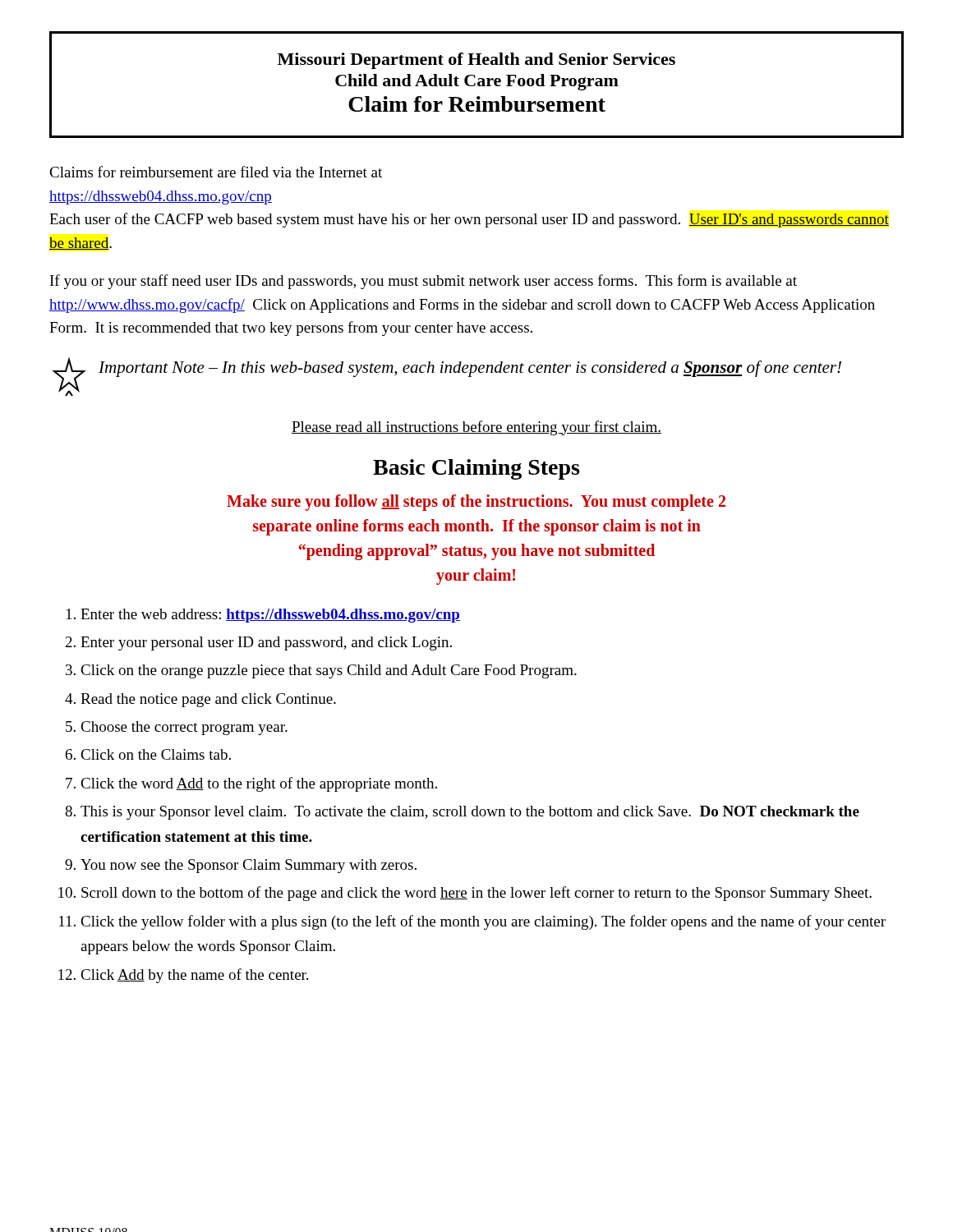Viewport: 953px width, 1232px height.
Task: Click on the section header that reads "Basic Claiming Steps"
Action: tap(476, 466)
